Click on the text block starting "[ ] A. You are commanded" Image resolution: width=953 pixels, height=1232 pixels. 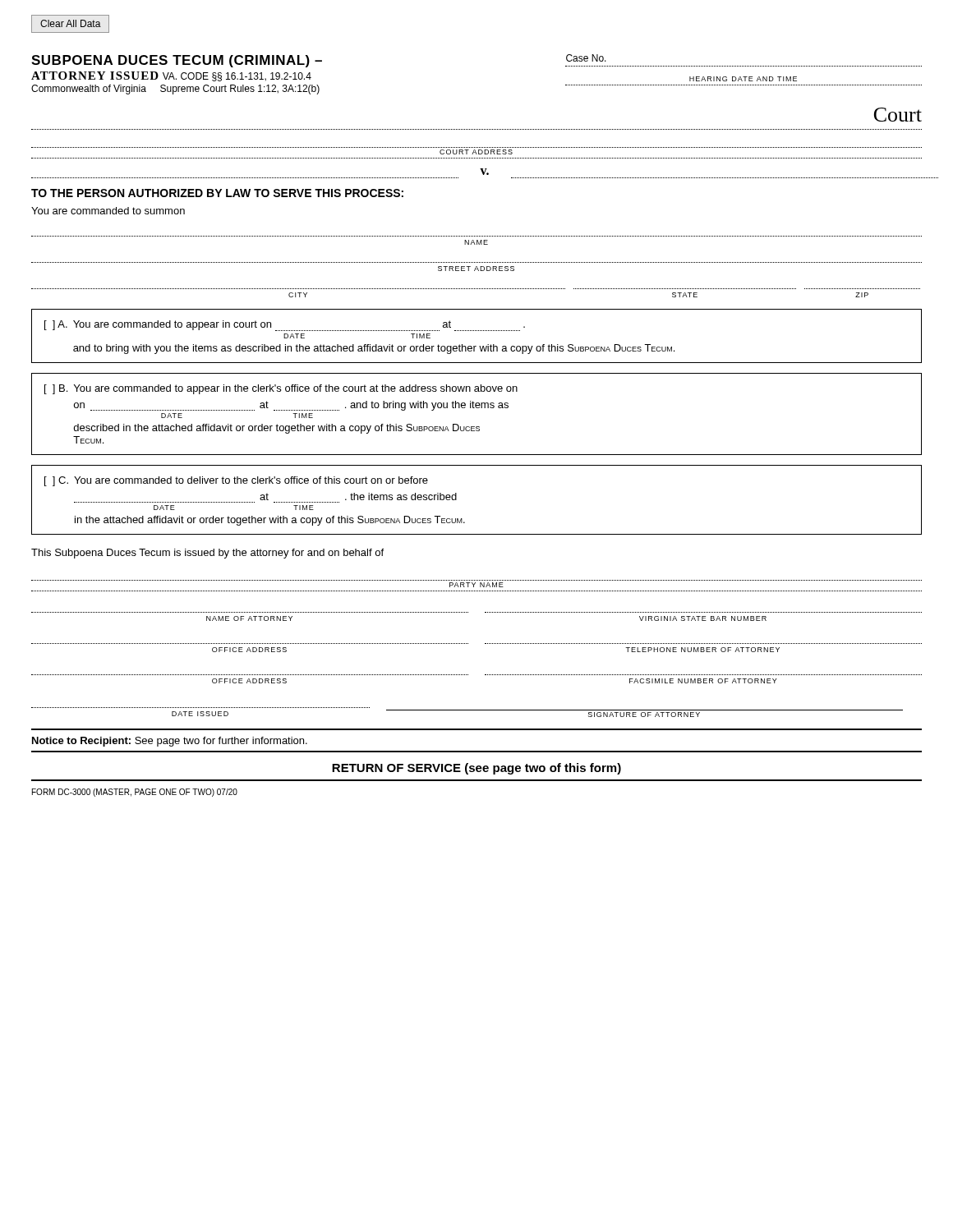tap(476, 336)
